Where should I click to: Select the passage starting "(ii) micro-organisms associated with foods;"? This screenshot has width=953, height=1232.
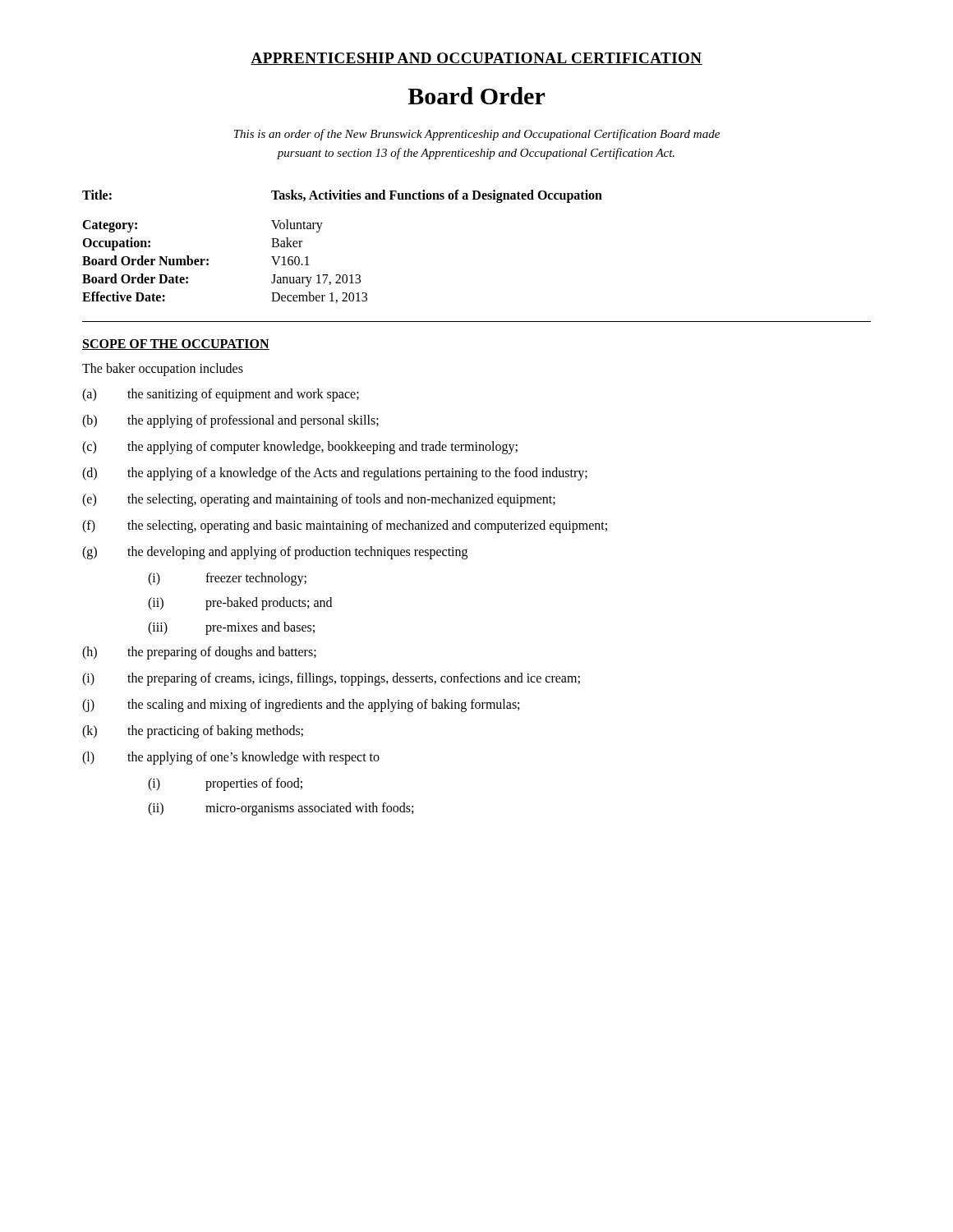point(281,809)
